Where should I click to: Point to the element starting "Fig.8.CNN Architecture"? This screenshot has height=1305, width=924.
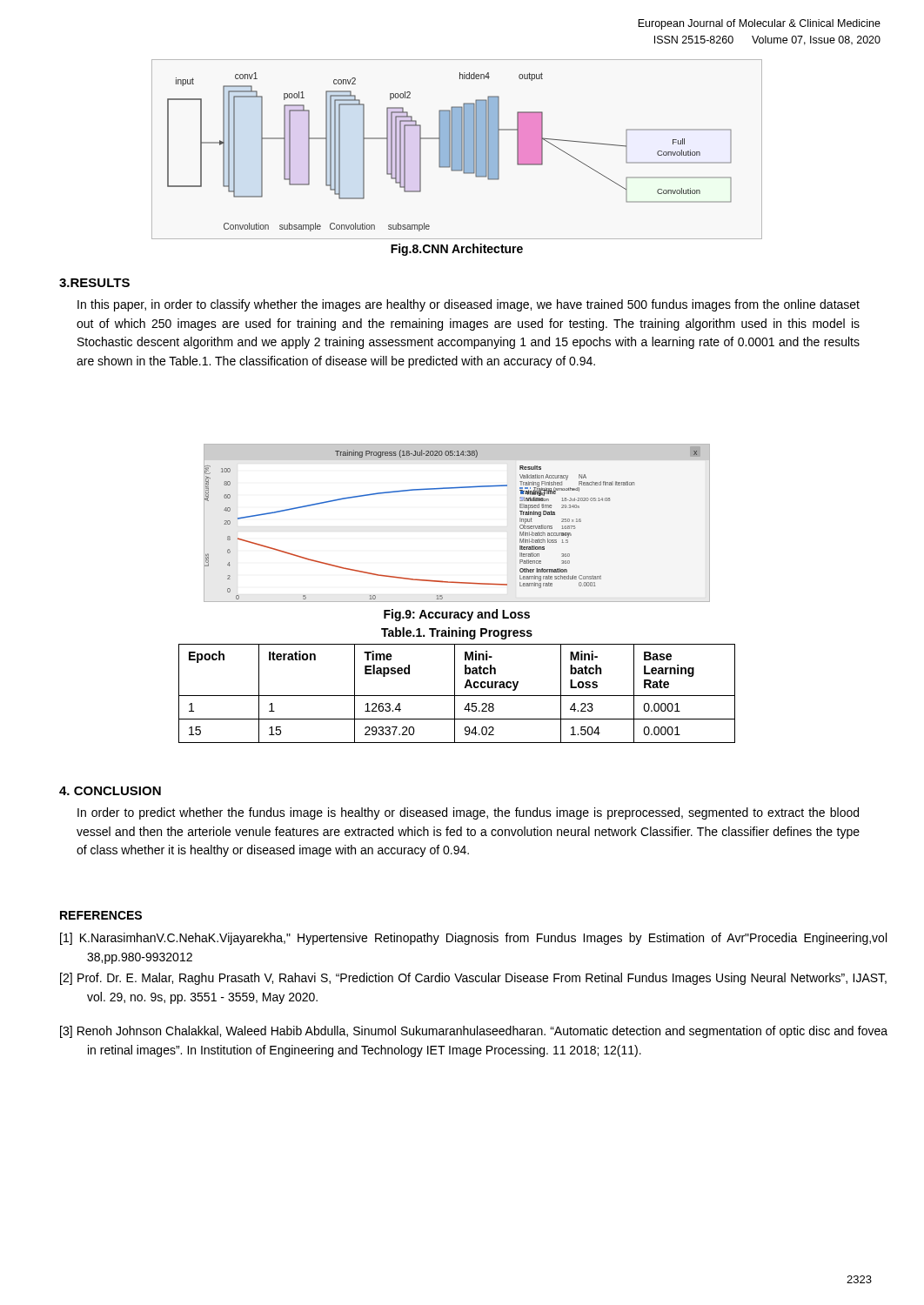point(457,249)
